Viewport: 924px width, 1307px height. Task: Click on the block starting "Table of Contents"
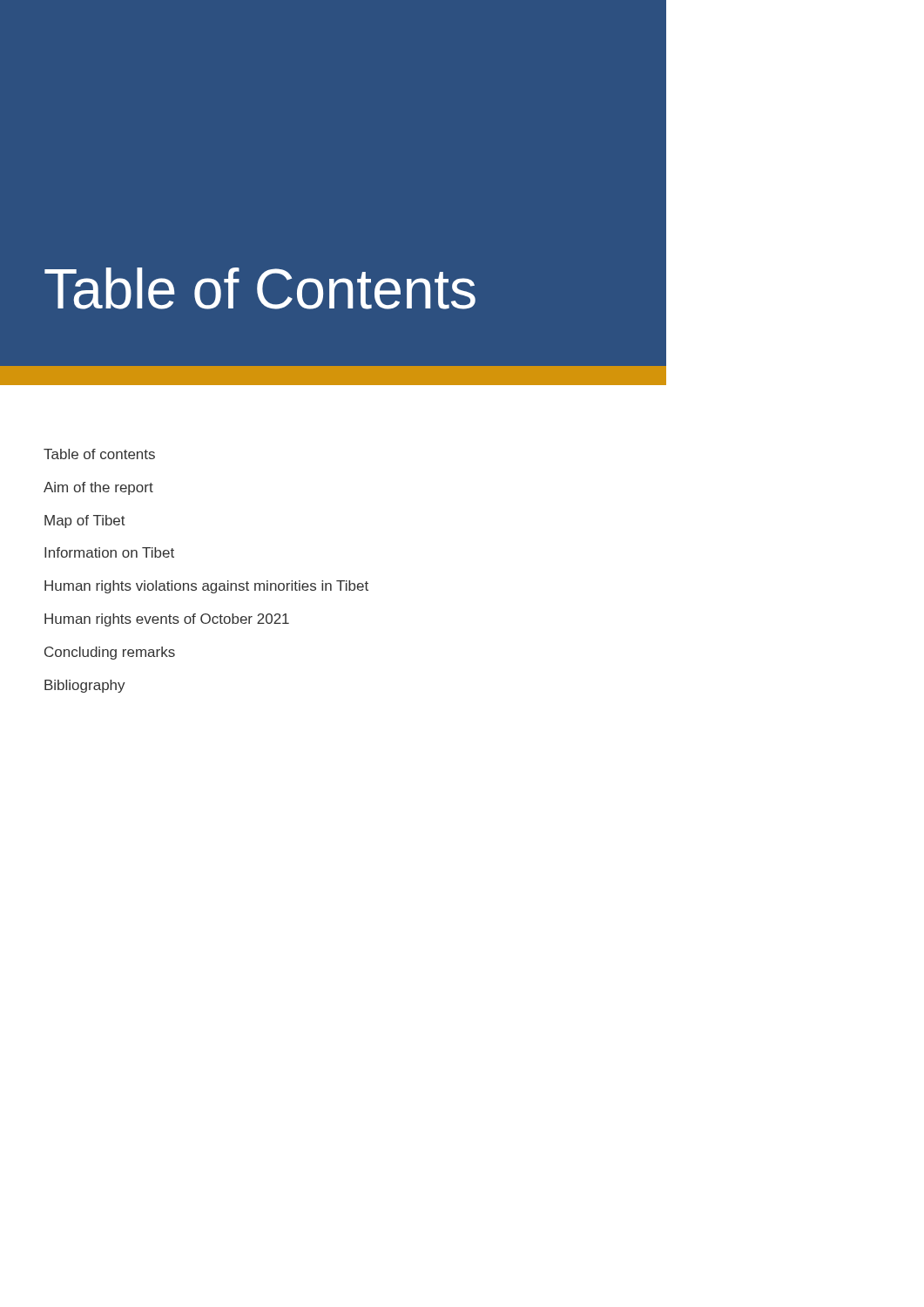[260, 289]
